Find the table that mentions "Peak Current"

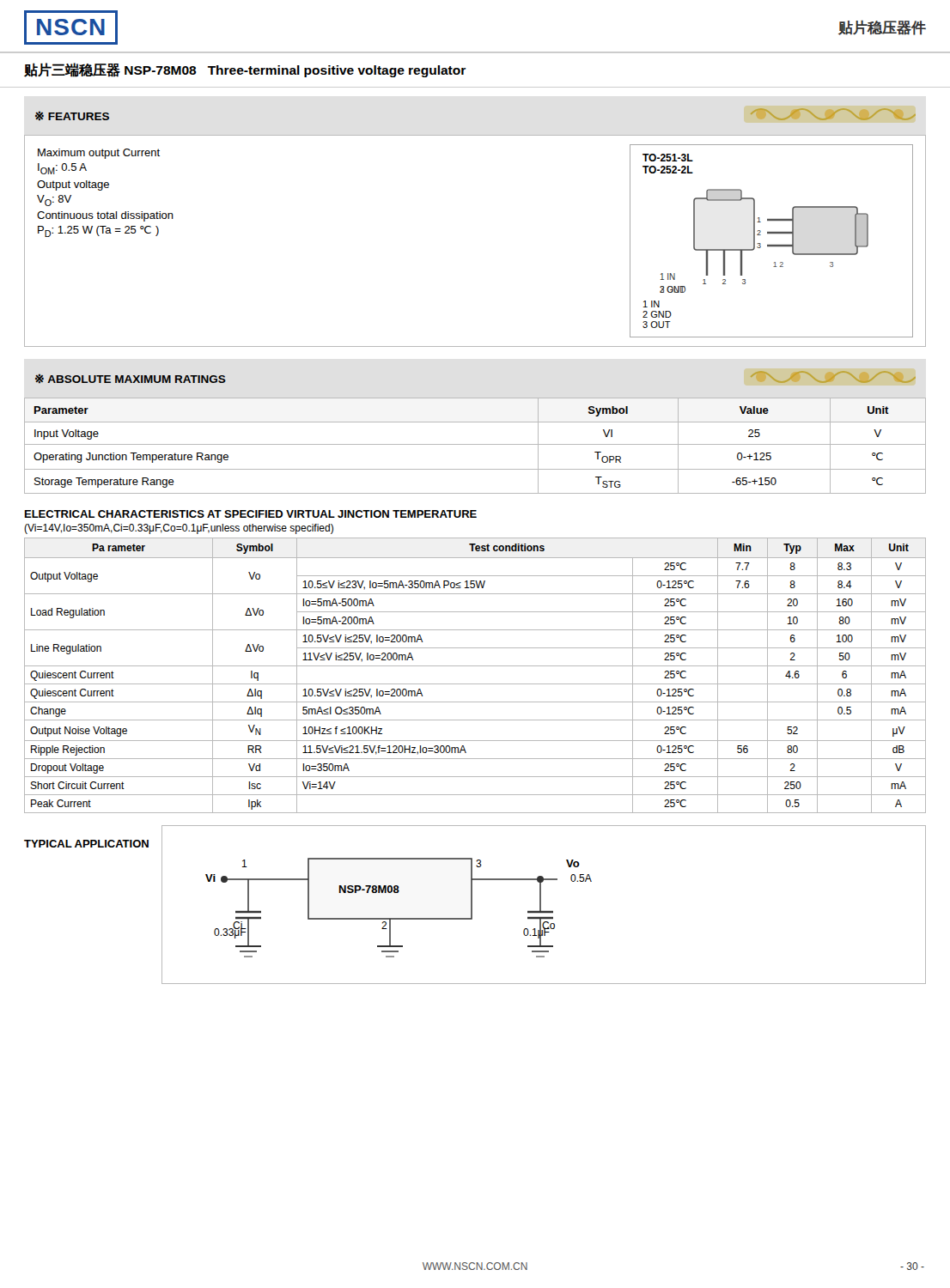pyautogui.click(x=475, y=675)
